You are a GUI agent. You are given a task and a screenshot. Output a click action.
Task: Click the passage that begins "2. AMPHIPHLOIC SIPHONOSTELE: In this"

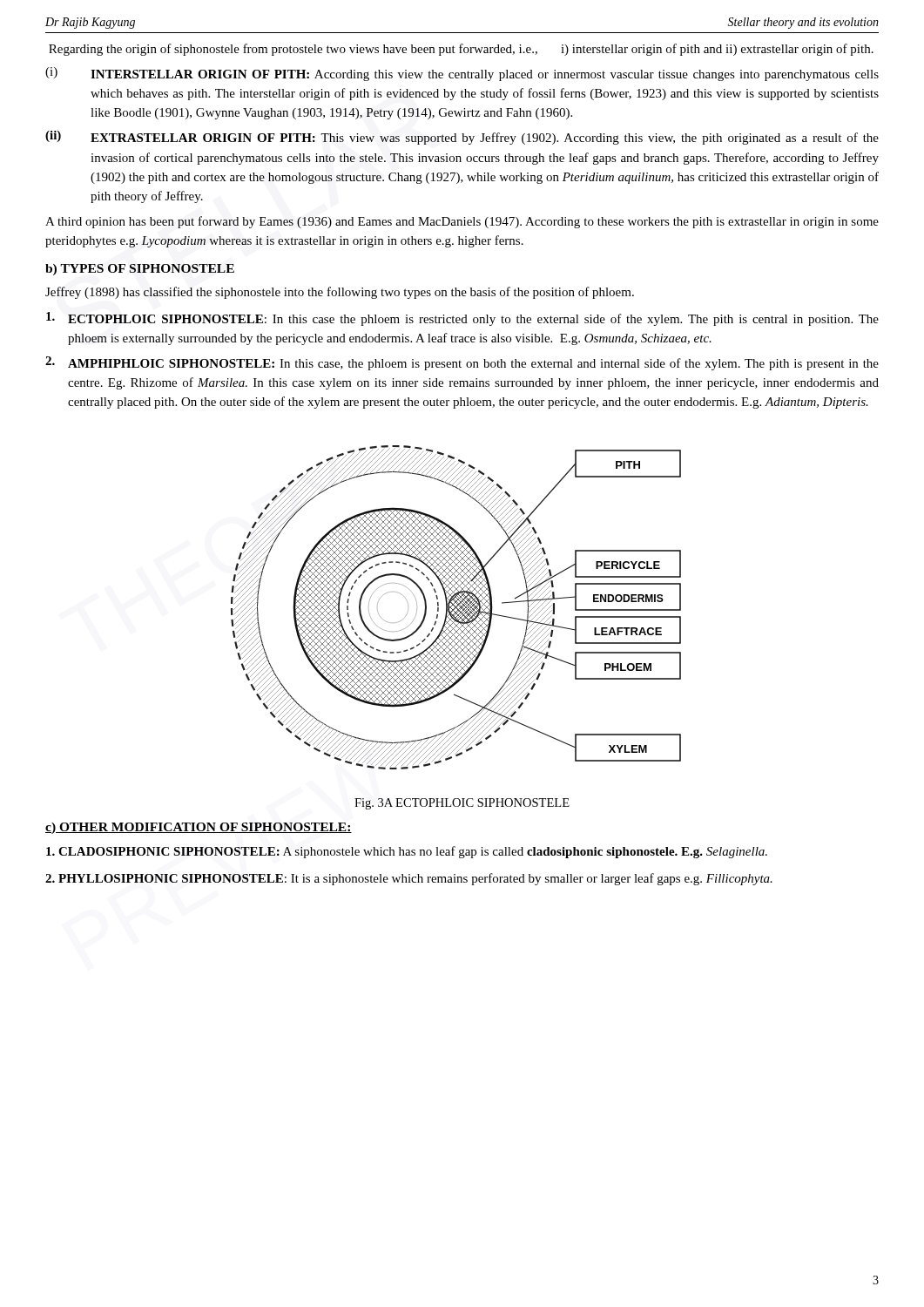pos(462,383)
